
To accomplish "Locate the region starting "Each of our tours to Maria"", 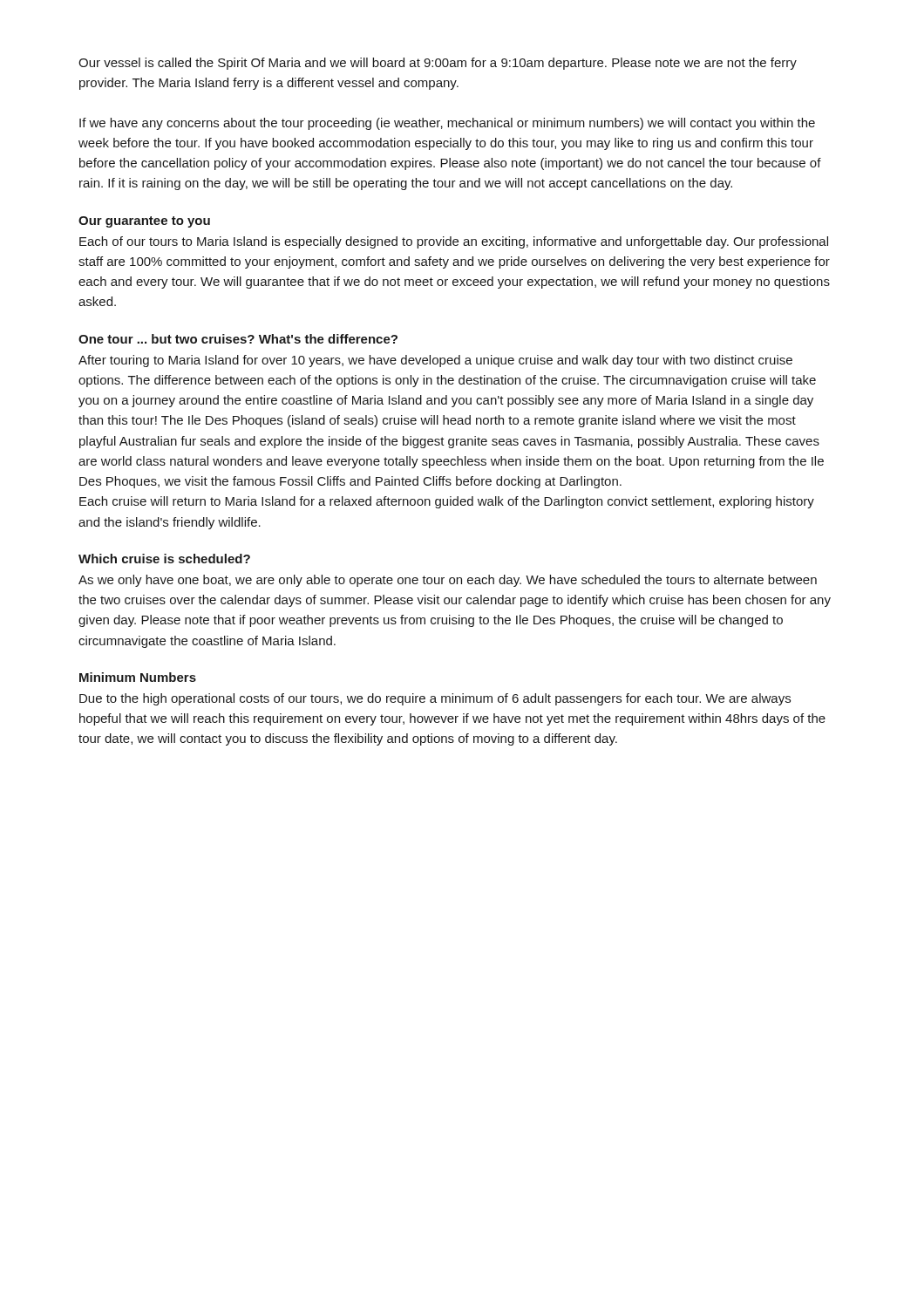I will coord(454,271).
